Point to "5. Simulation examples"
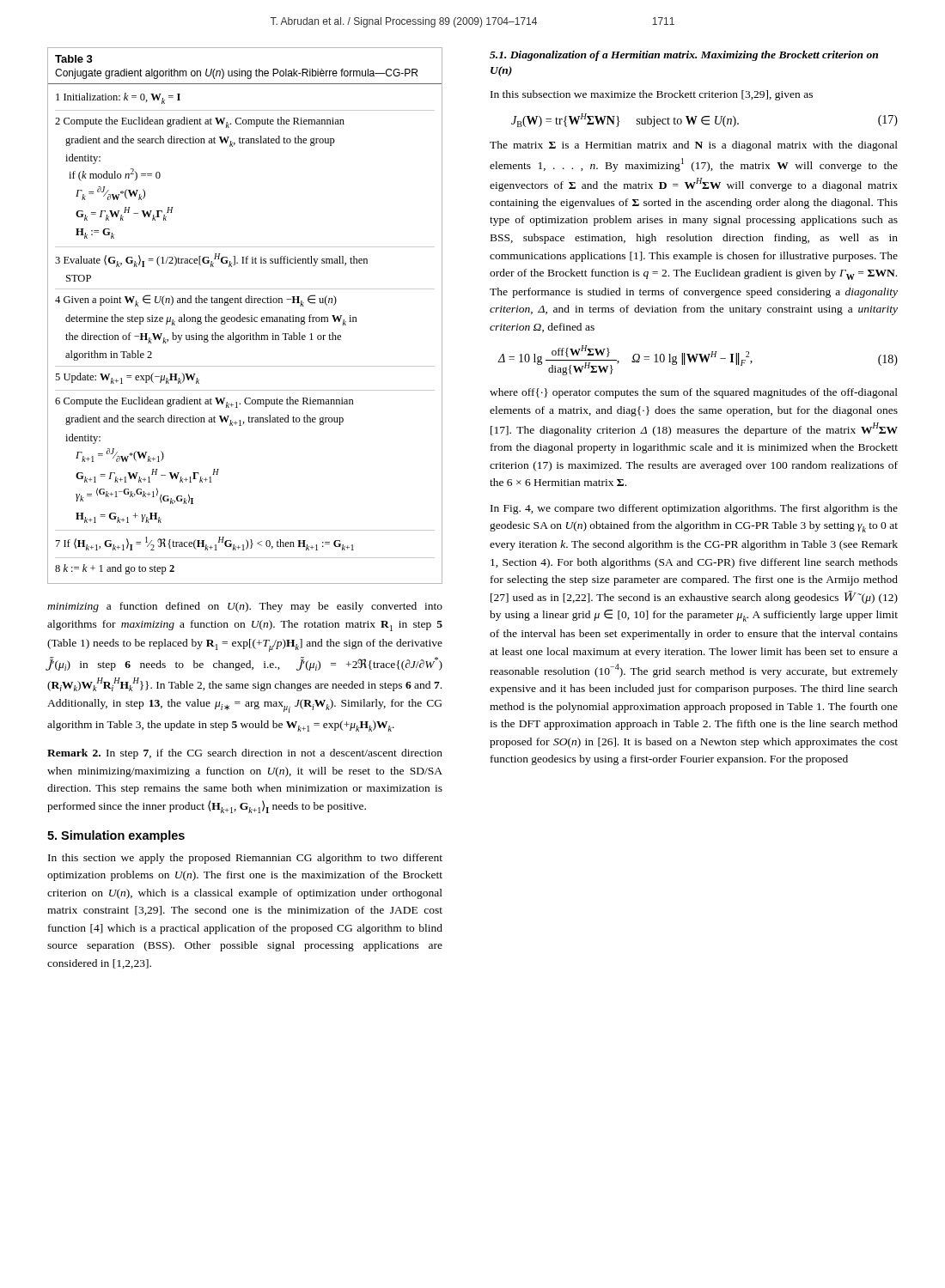Screen dimensions: 1288x945 116,835
